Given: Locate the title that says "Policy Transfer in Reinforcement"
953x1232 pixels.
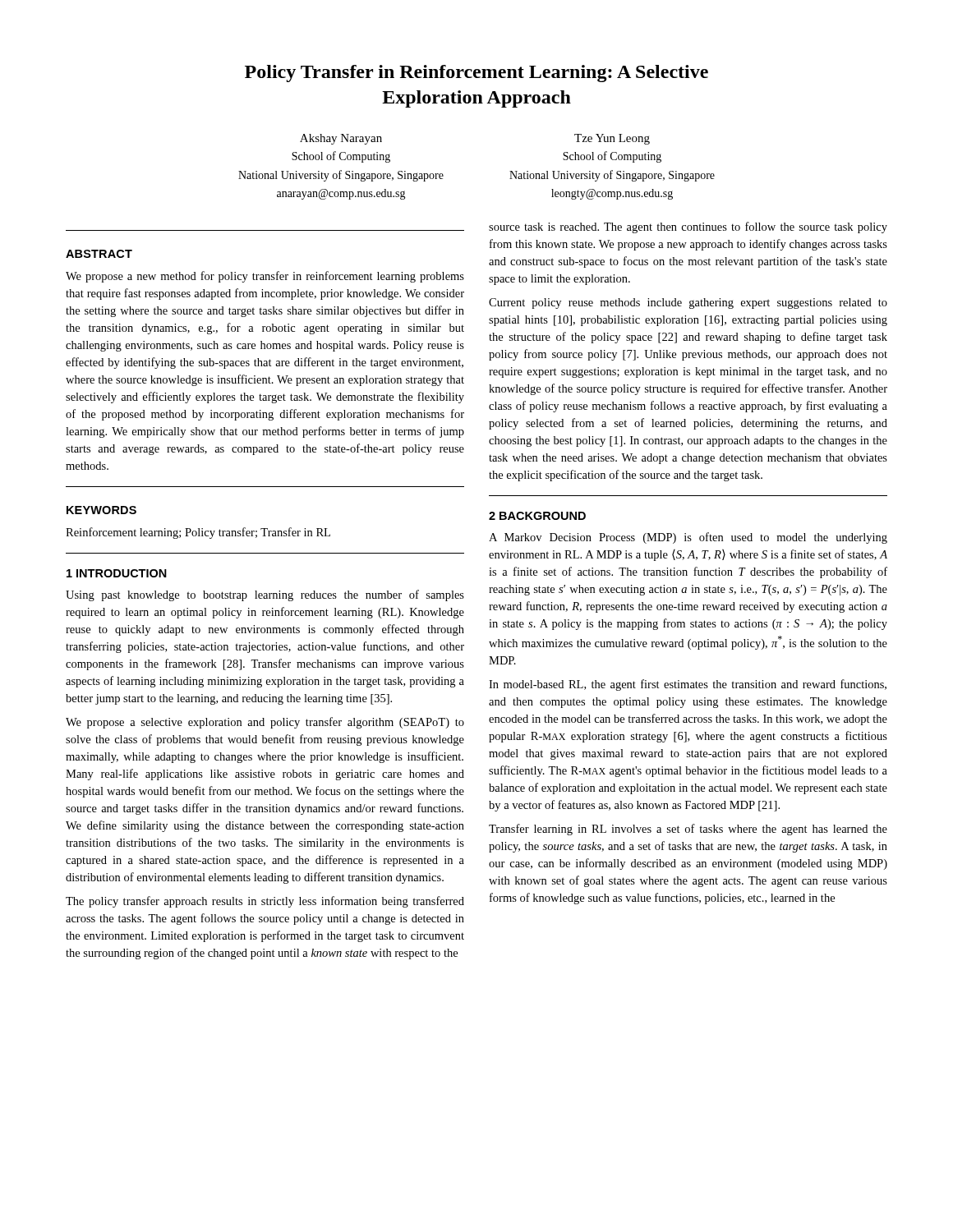Looking at the screenshot, I should (x=476, y=85).
